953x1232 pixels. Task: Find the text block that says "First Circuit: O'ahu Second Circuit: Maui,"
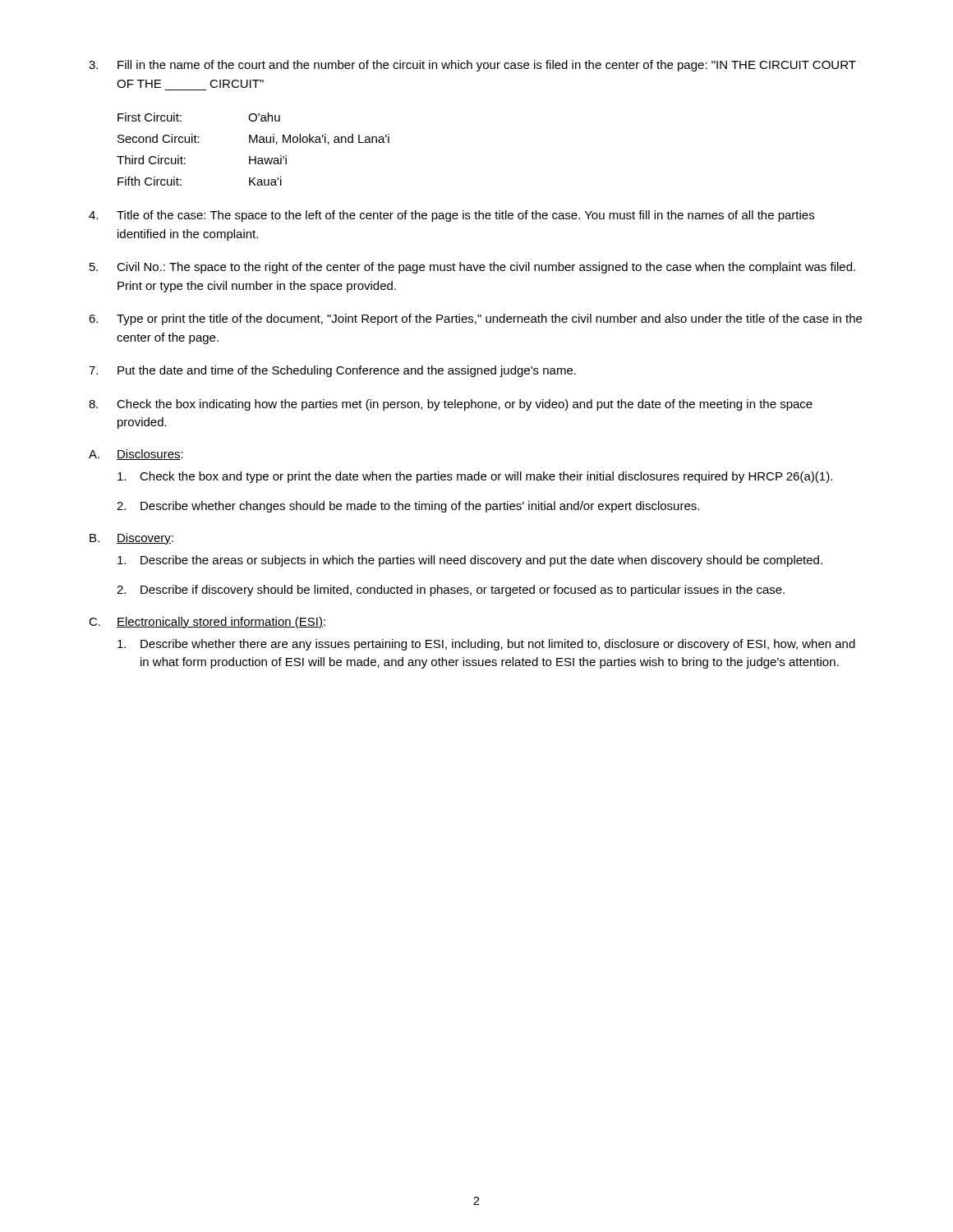point(148,115)
